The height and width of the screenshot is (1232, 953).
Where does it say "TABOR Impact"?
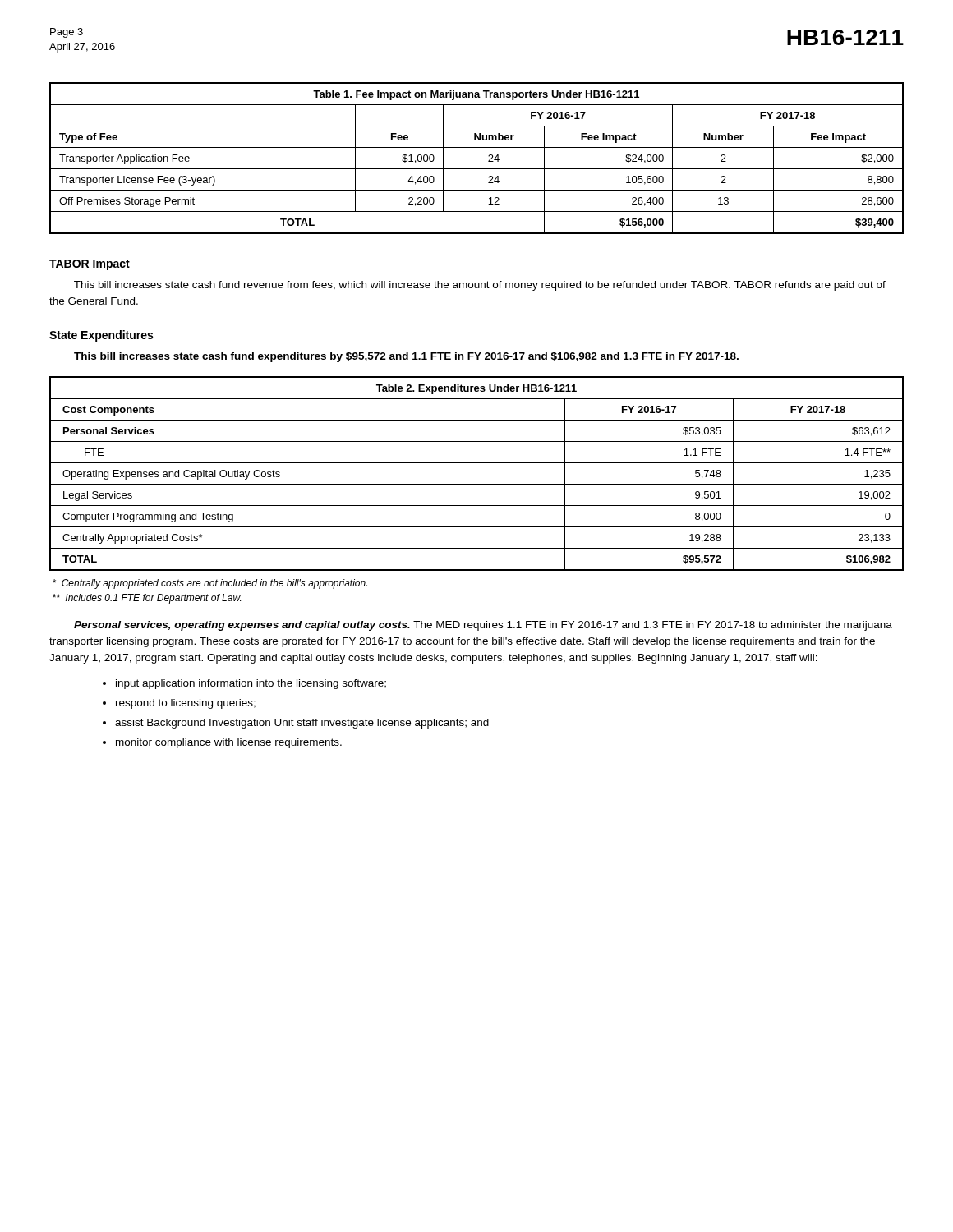[89, 264]
